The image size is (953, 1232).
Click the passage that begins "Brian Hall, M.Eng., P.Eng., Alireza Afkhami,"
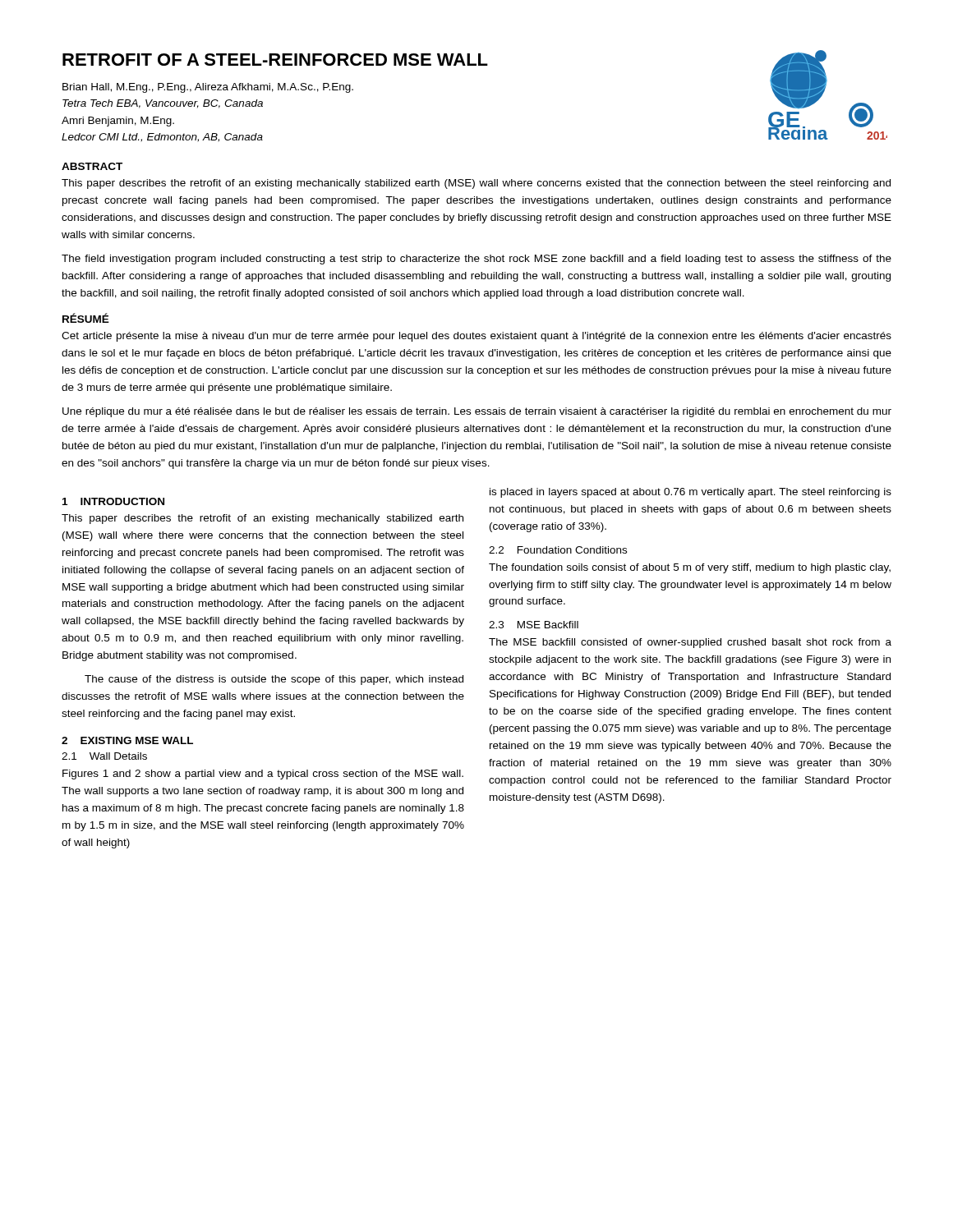(208, 88)
